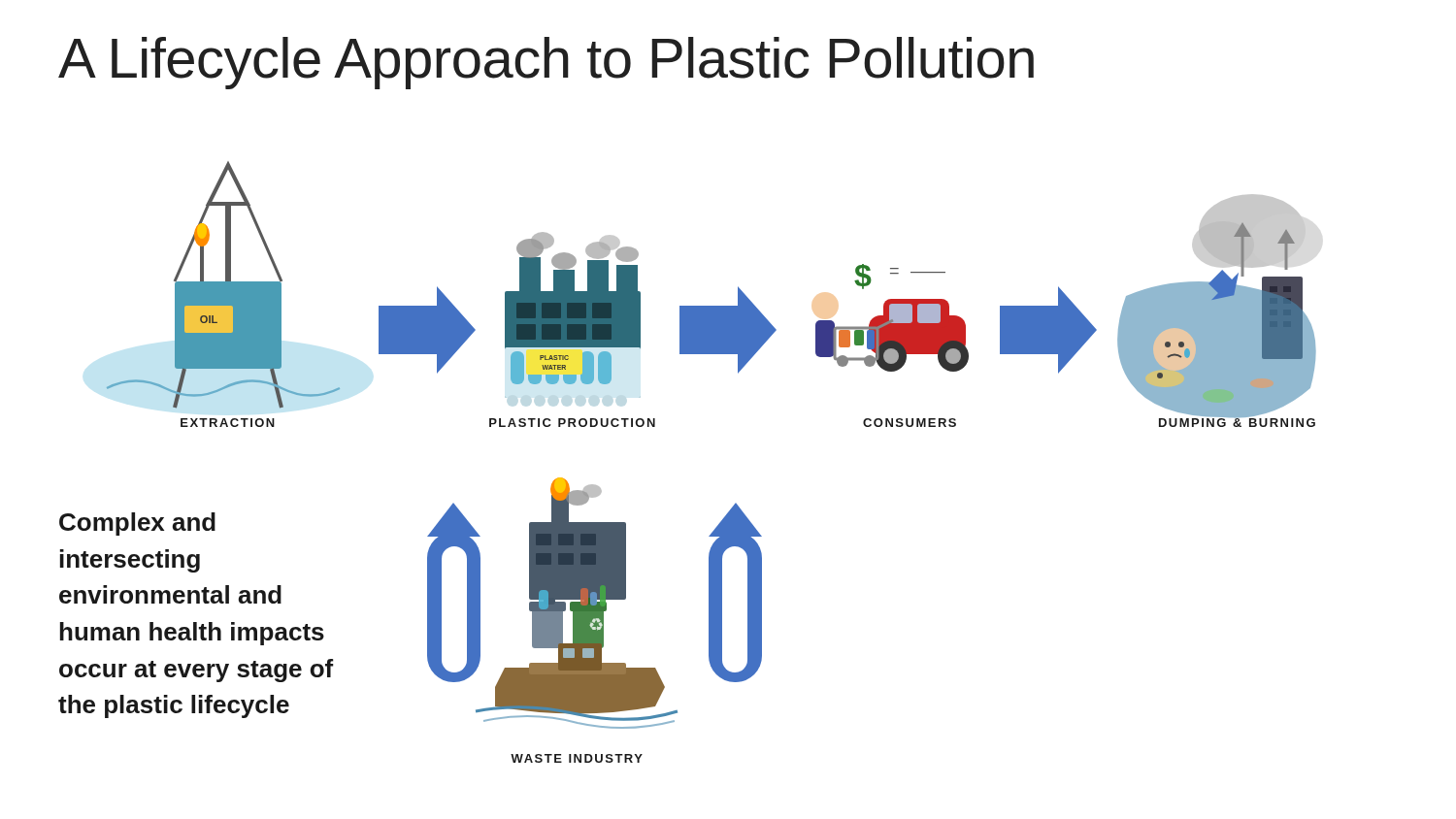Screen dimensions: 819x1456
Task: Point to the region starting "A Lifecycle Approach"
Action: tap(728, 58)
